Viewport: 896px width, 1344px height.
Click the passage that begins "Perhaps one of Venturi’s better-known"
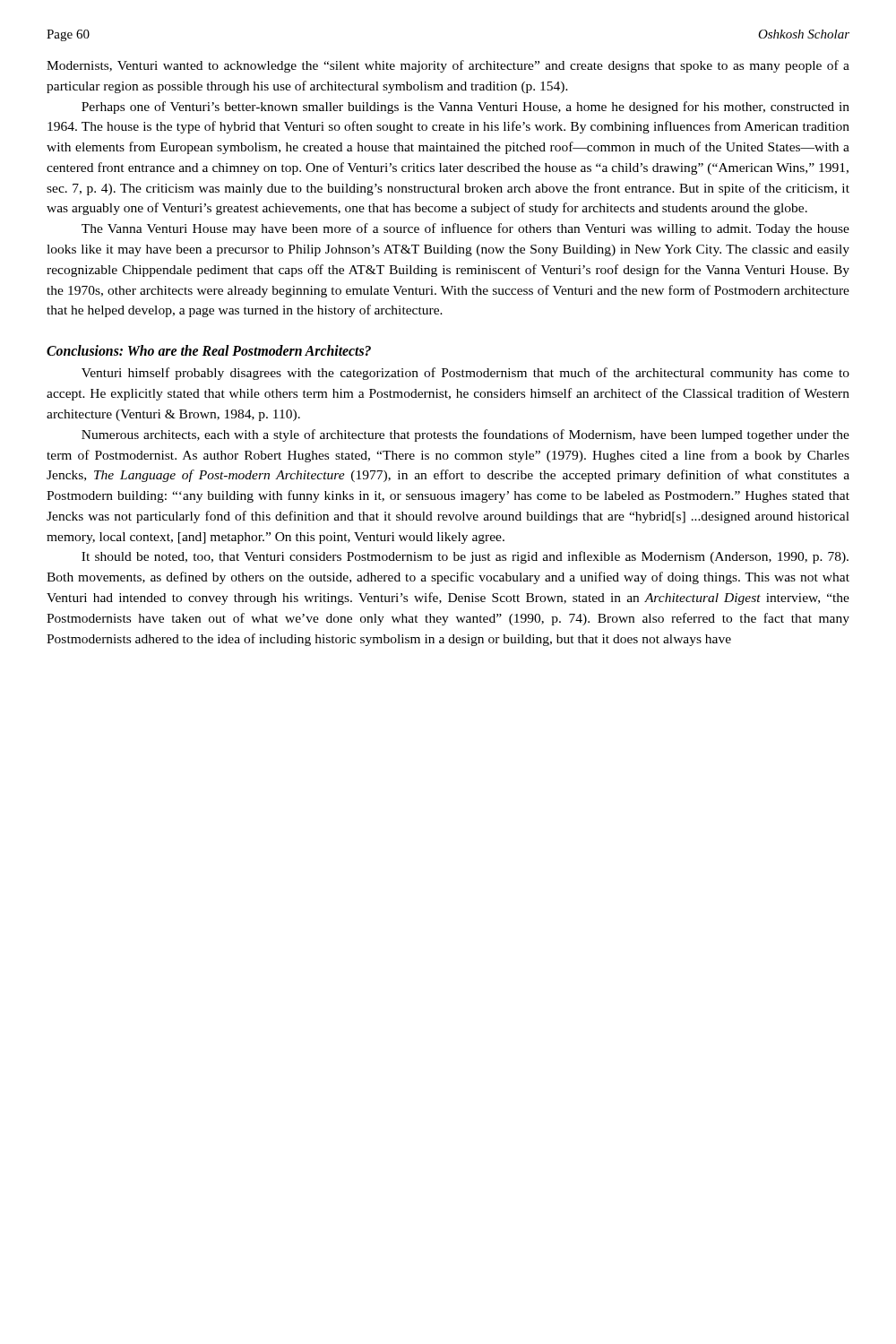[448, 158]
